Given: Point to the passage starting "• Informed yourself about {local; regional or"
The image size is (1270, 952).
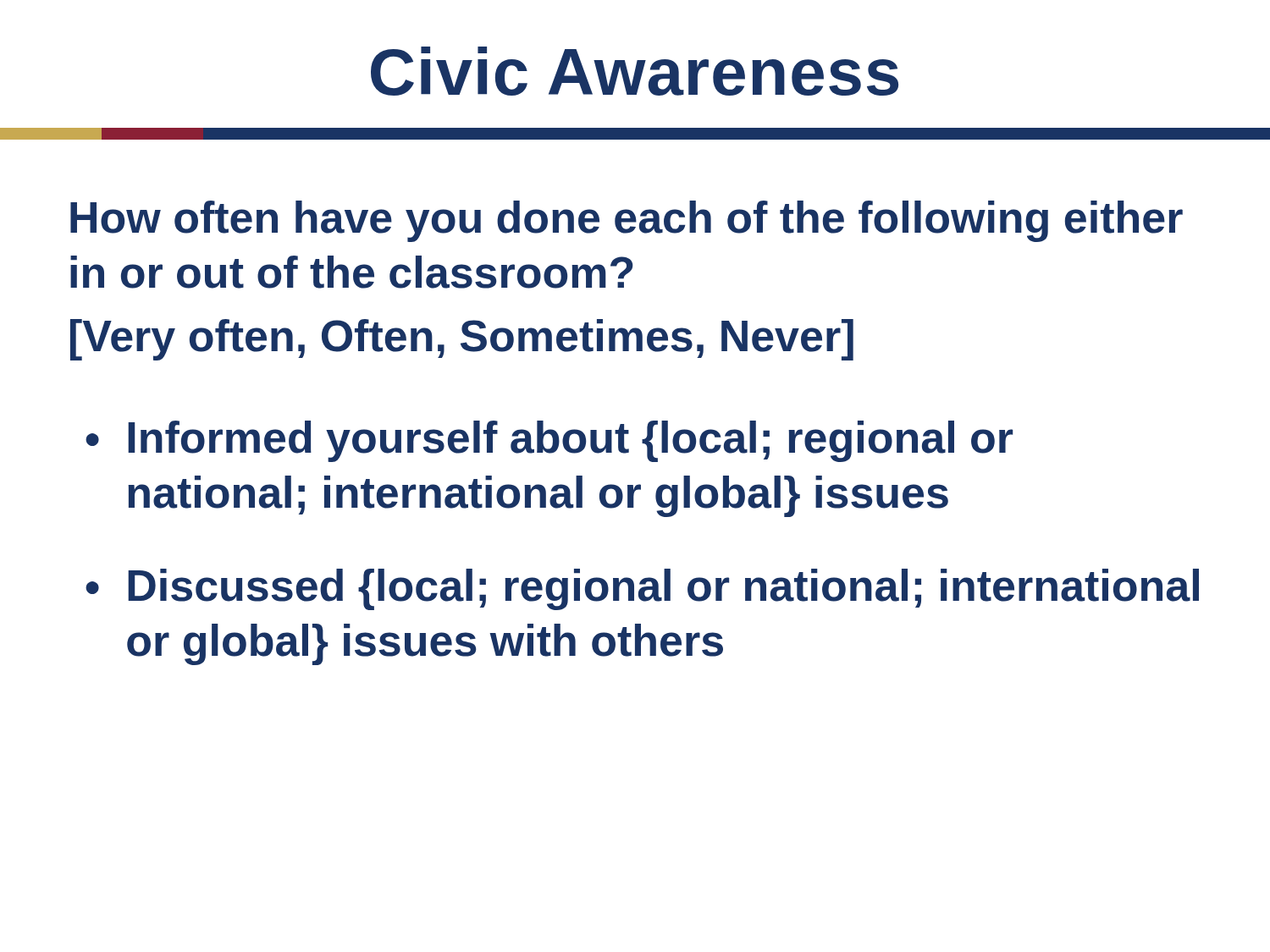Looking at the screenshot, I should pos(644,465).
